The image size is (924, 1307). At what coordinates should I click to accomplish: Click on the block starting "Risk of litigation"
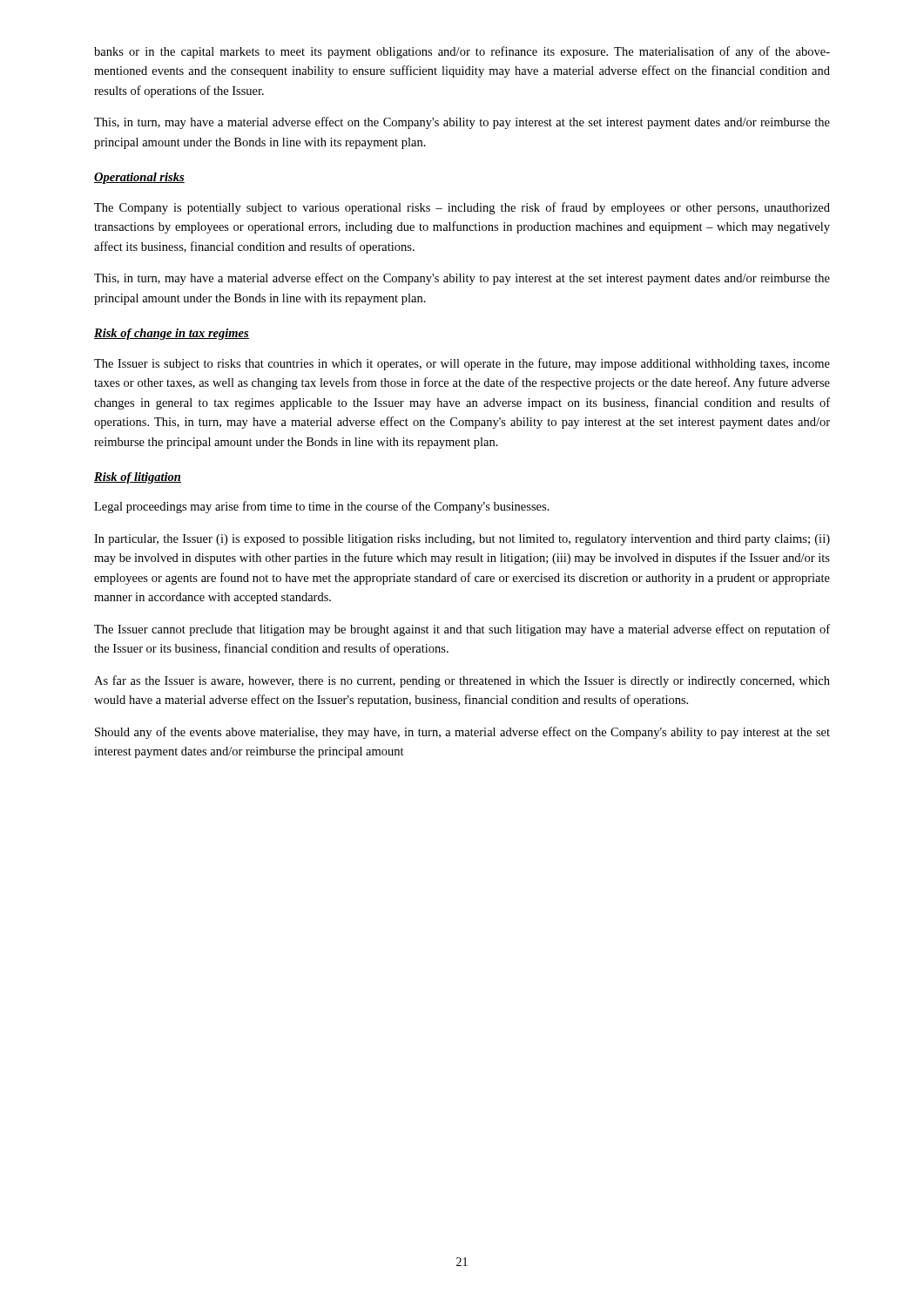tap(138, 477)
